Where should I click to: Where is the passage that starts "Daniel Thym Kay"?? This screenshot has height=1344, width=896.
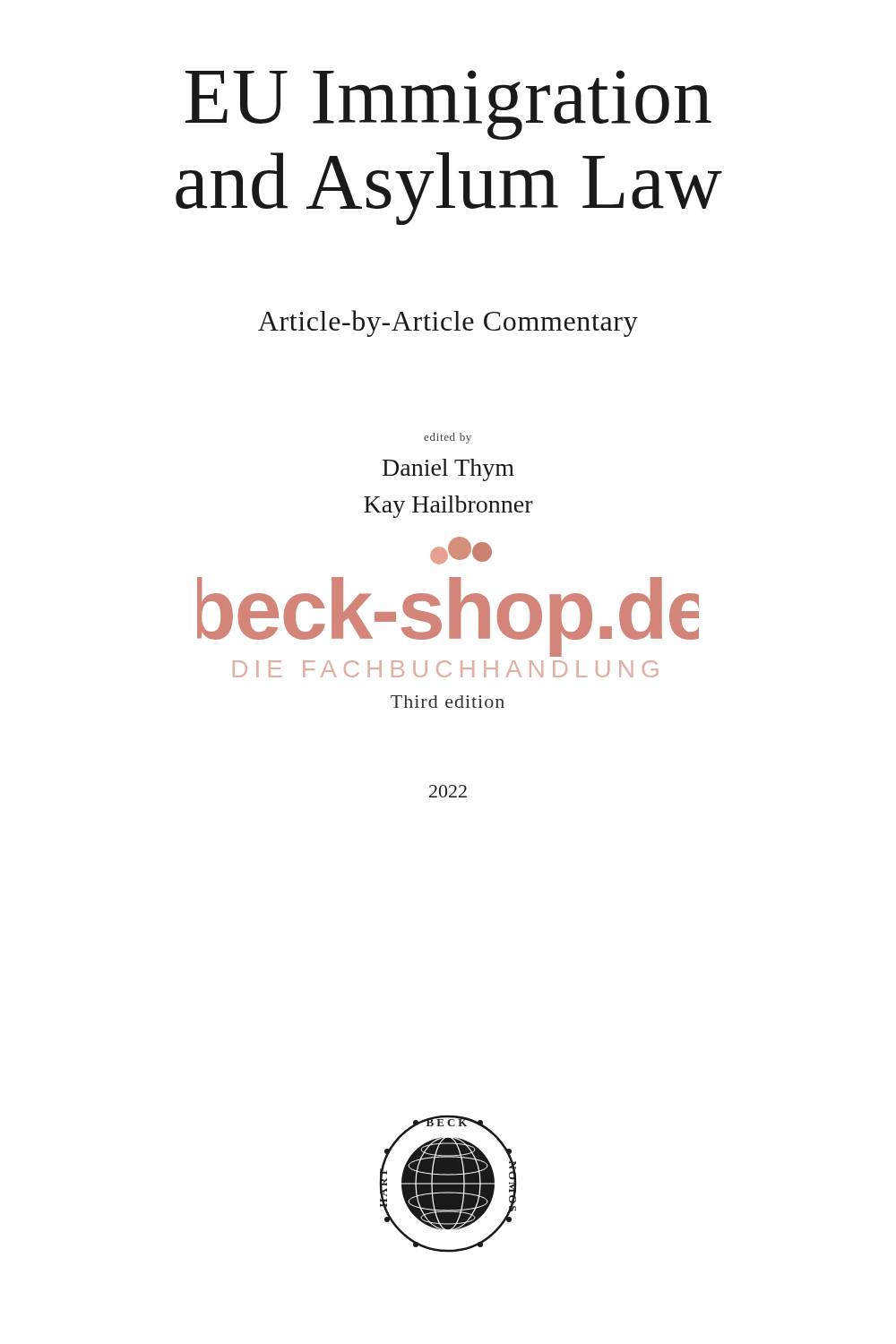pyautogui.click(x=448, y=485)
